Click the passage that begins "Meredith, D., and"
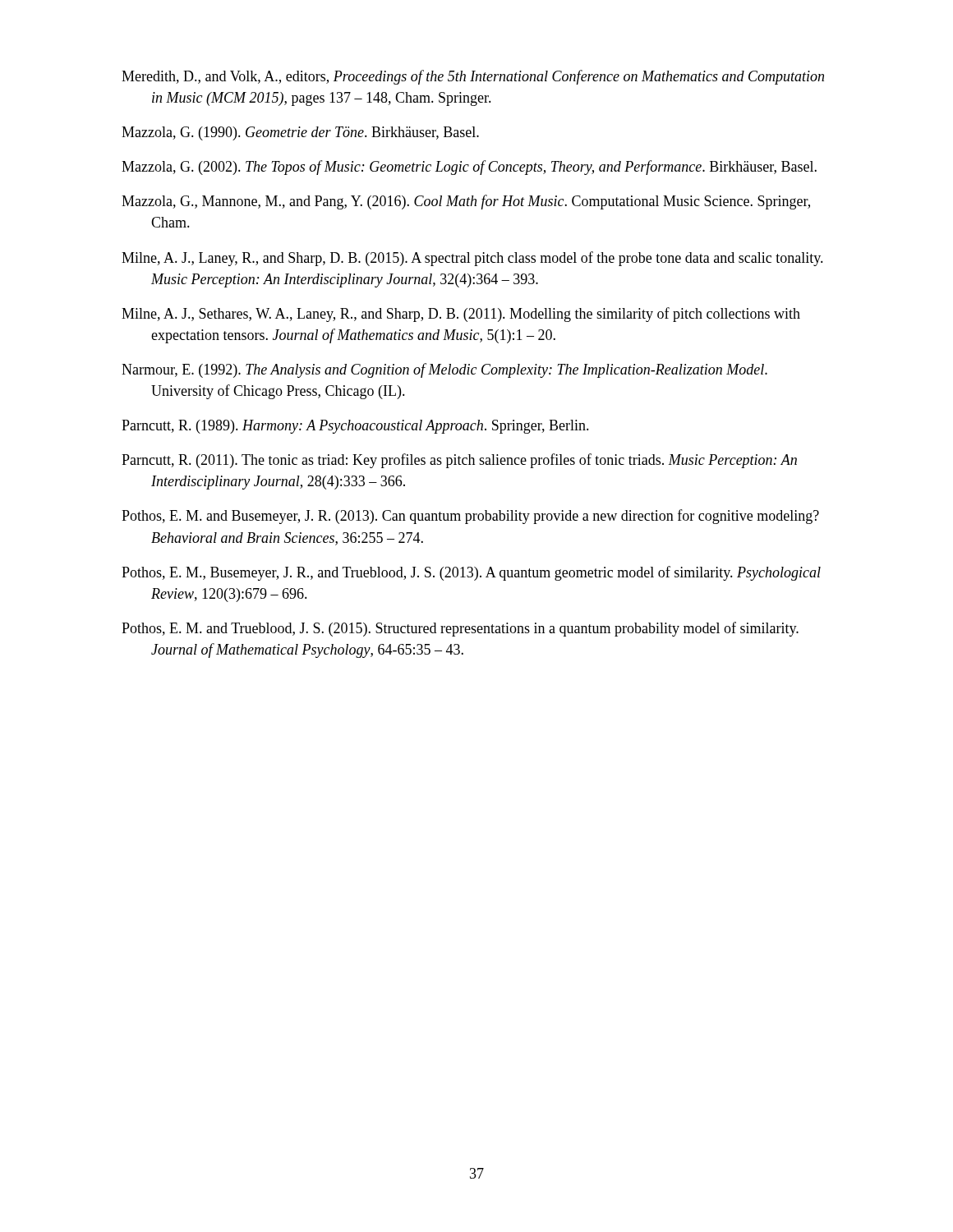Viewport: 953px width, 1232px height. tap(473, 87)
